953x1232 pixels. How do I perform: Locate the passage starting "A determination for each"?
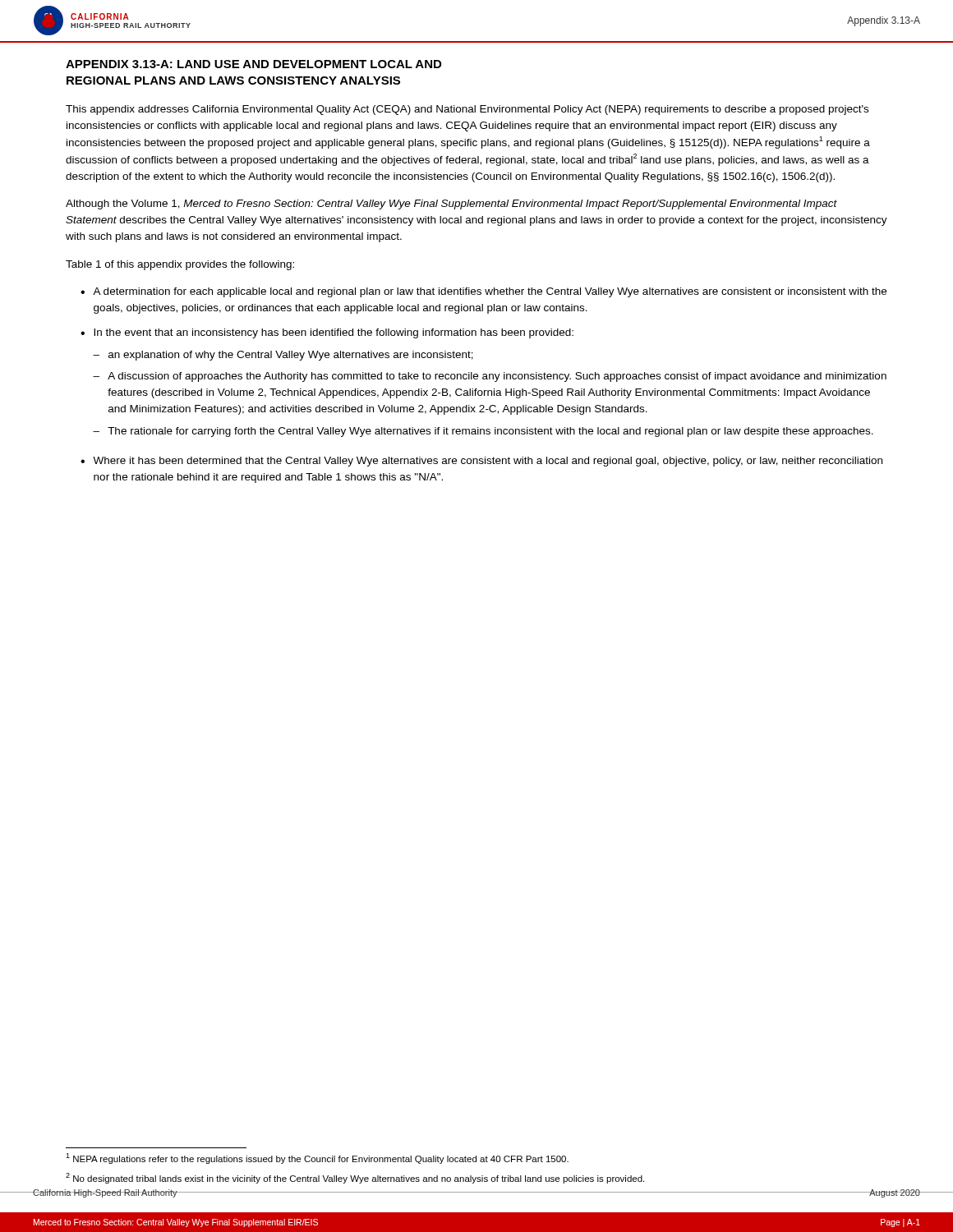tap(490, 300)
